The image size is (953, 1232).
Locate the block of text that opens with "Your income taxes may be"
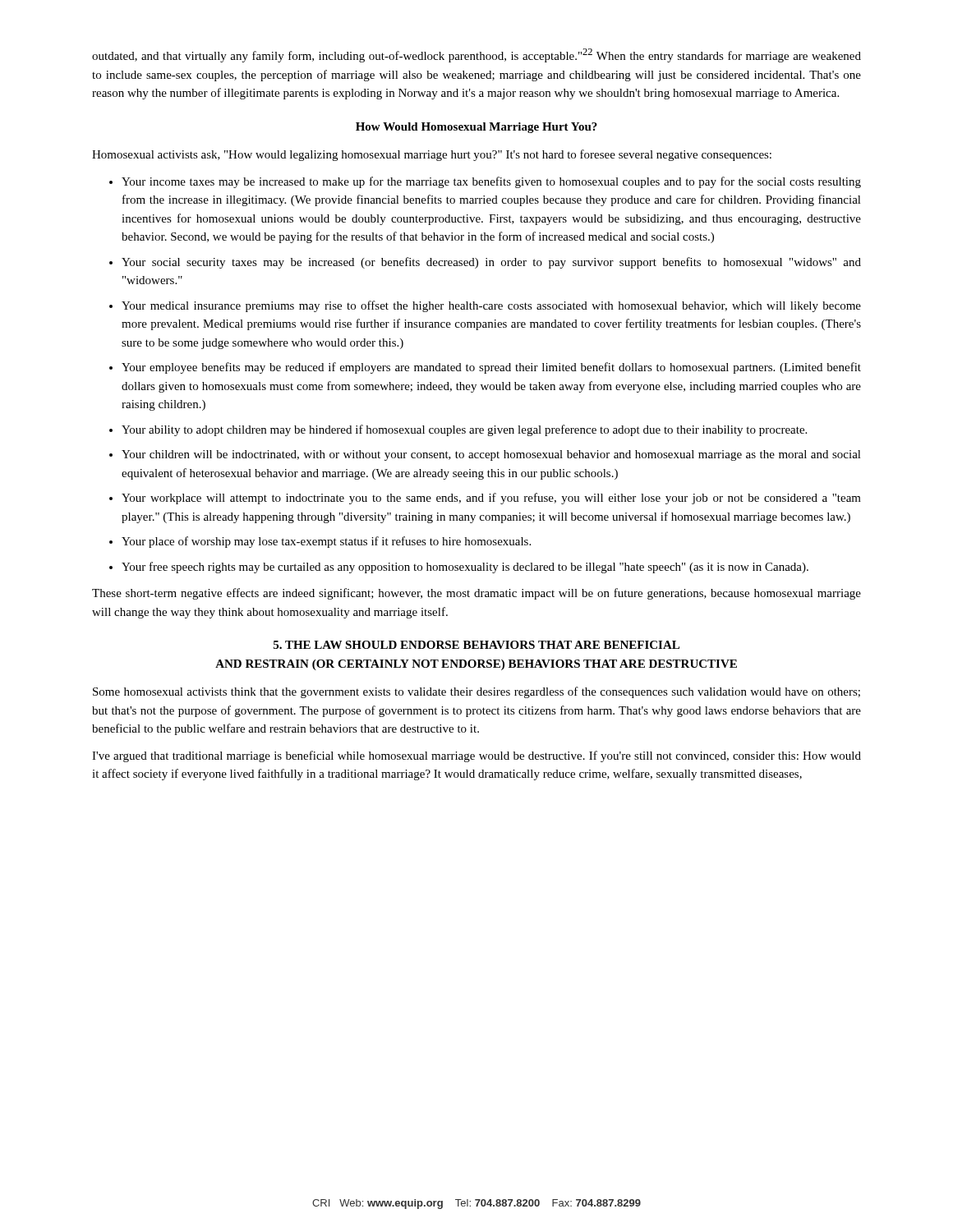coord(491,209)
